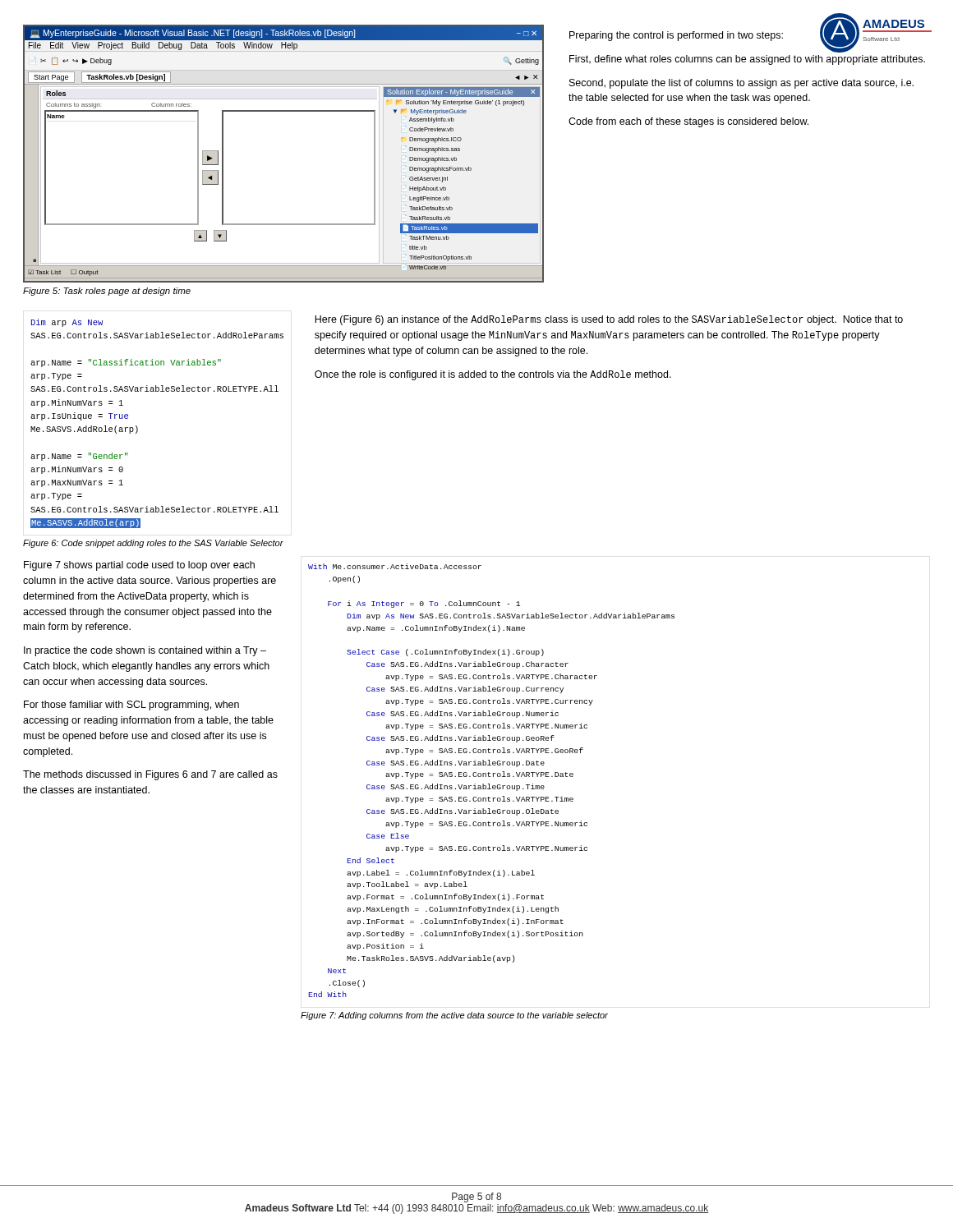
Task: Click on the region starting "Preparing the control is"
Action: pos(676,35)
